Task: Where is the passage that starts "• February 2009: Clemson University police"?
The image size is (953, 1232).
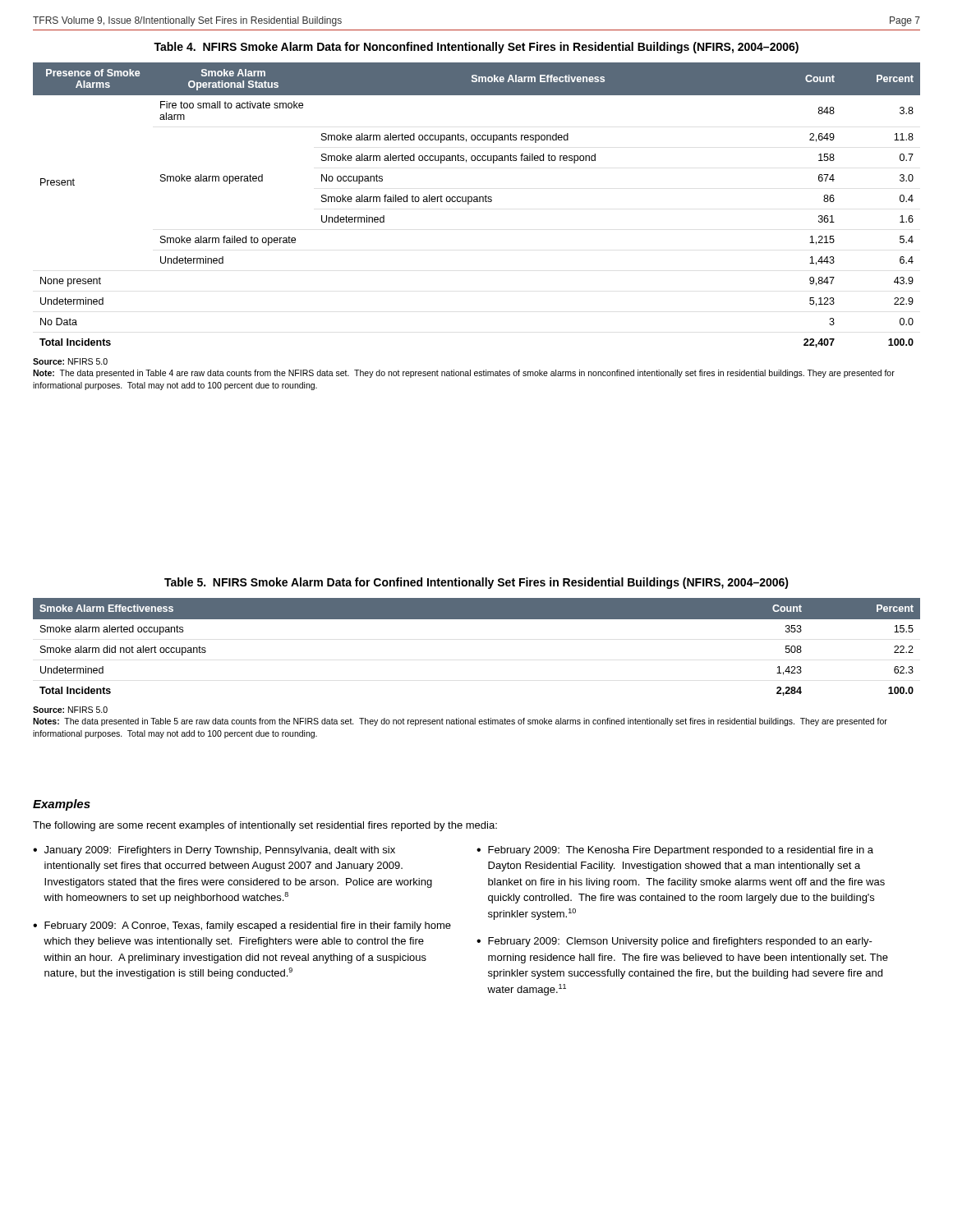Action: coord(686,966)
